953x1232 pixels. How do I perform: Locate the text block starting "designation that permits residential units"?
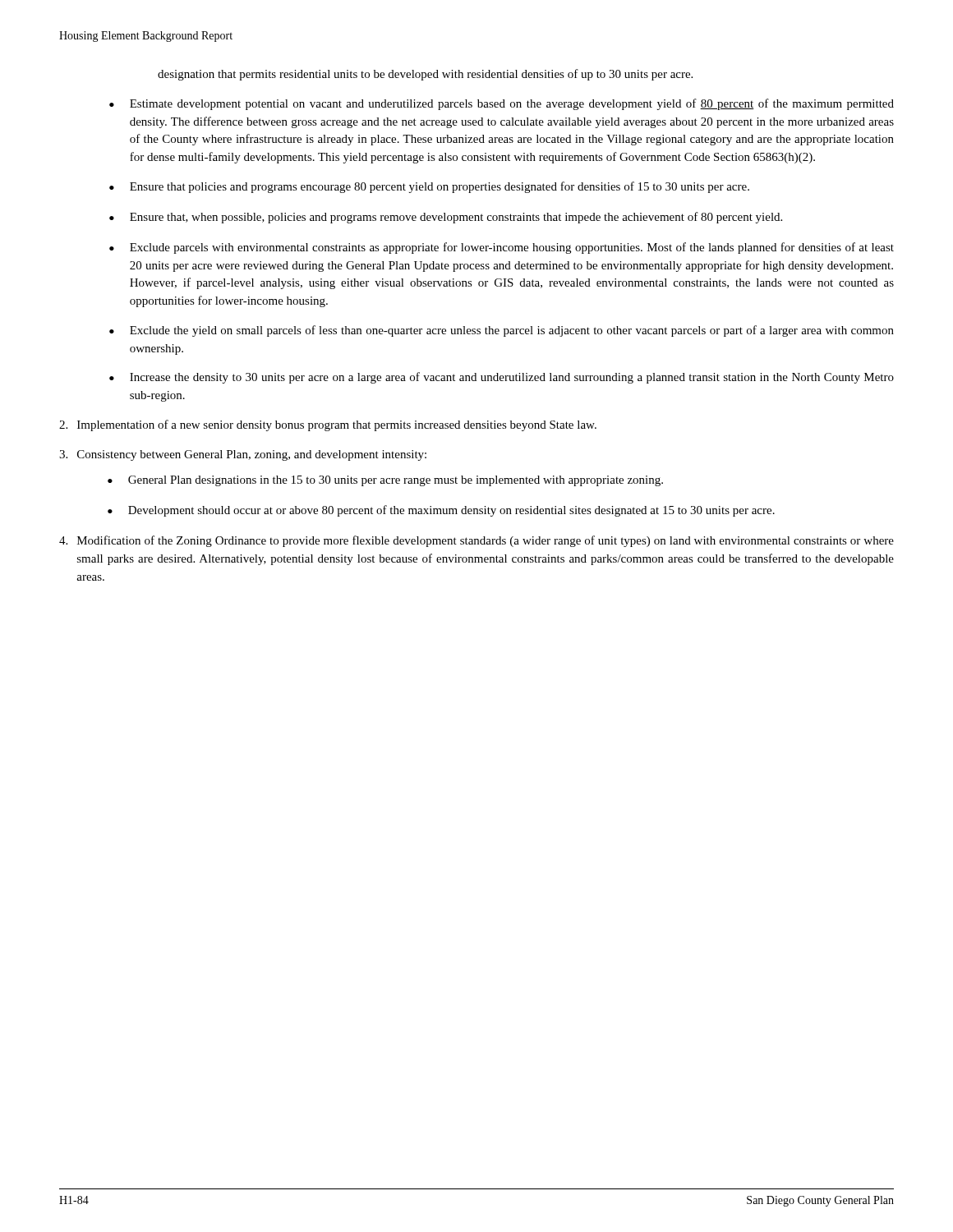(x=426, y=74)
